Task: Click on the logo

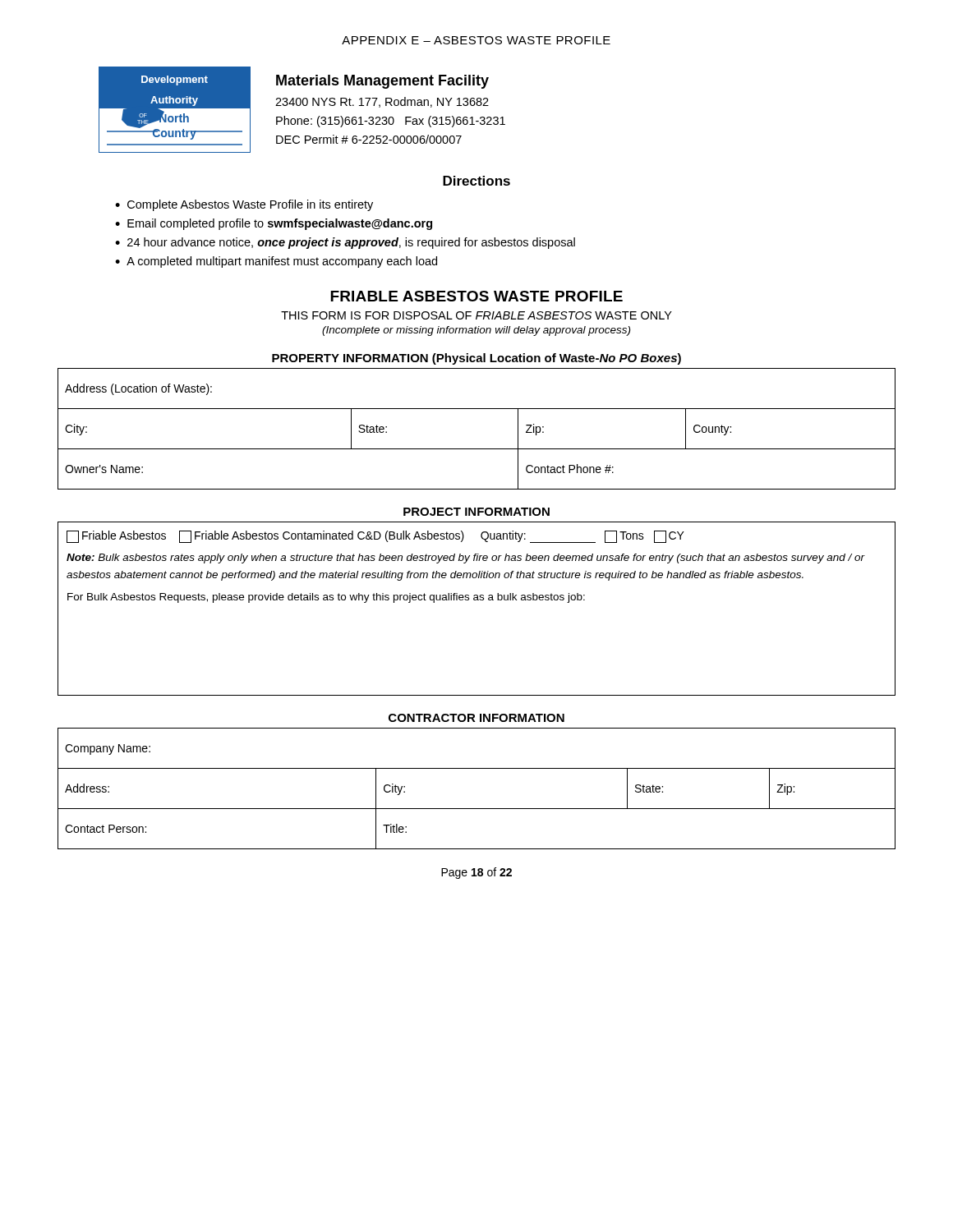Action: pyautogui.click(x=175, y=111)
